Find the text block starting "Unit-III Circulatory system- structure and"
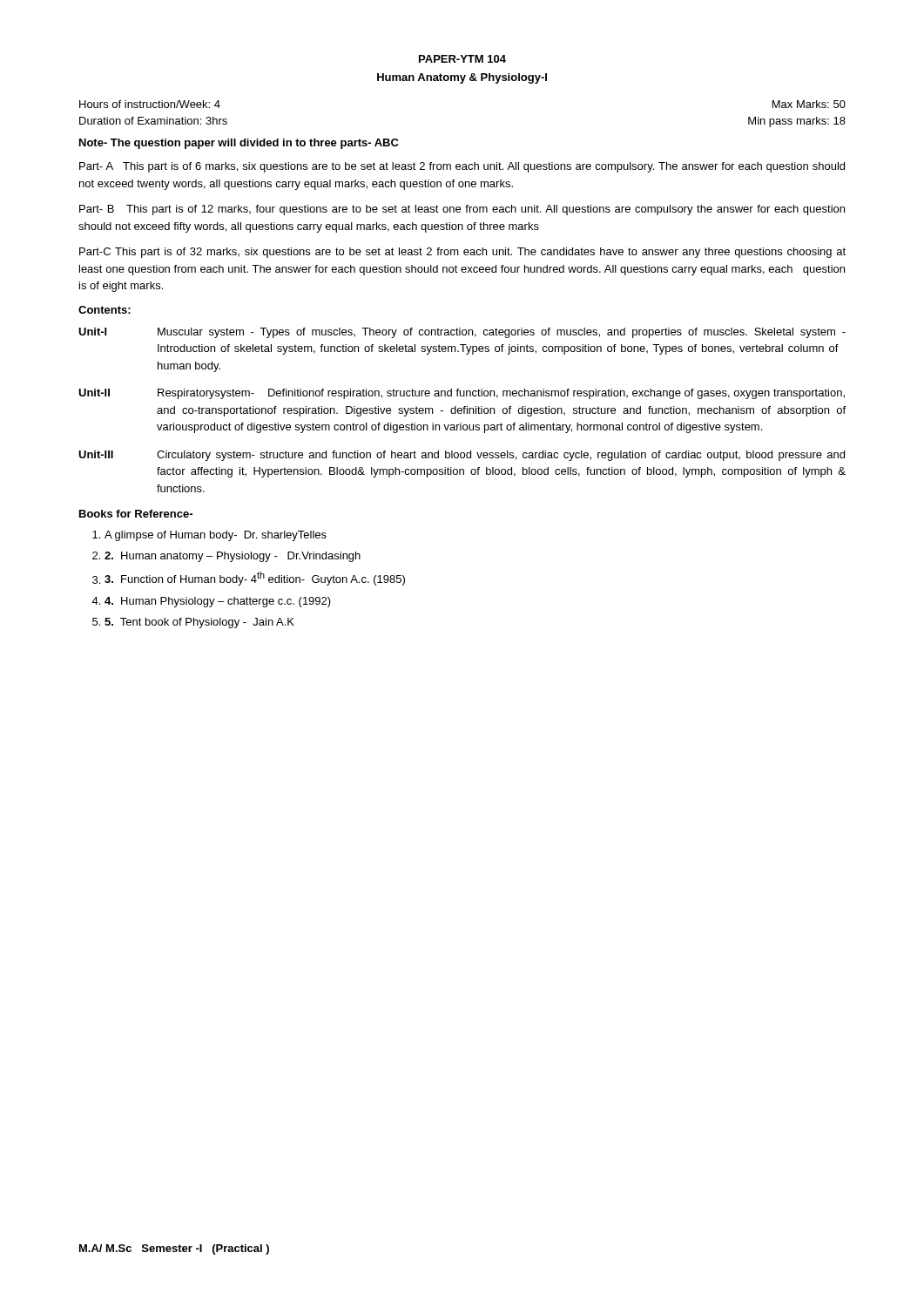The width and height of the screenshot is (924, 1307). pyautogui.click(x=462, y=471)
